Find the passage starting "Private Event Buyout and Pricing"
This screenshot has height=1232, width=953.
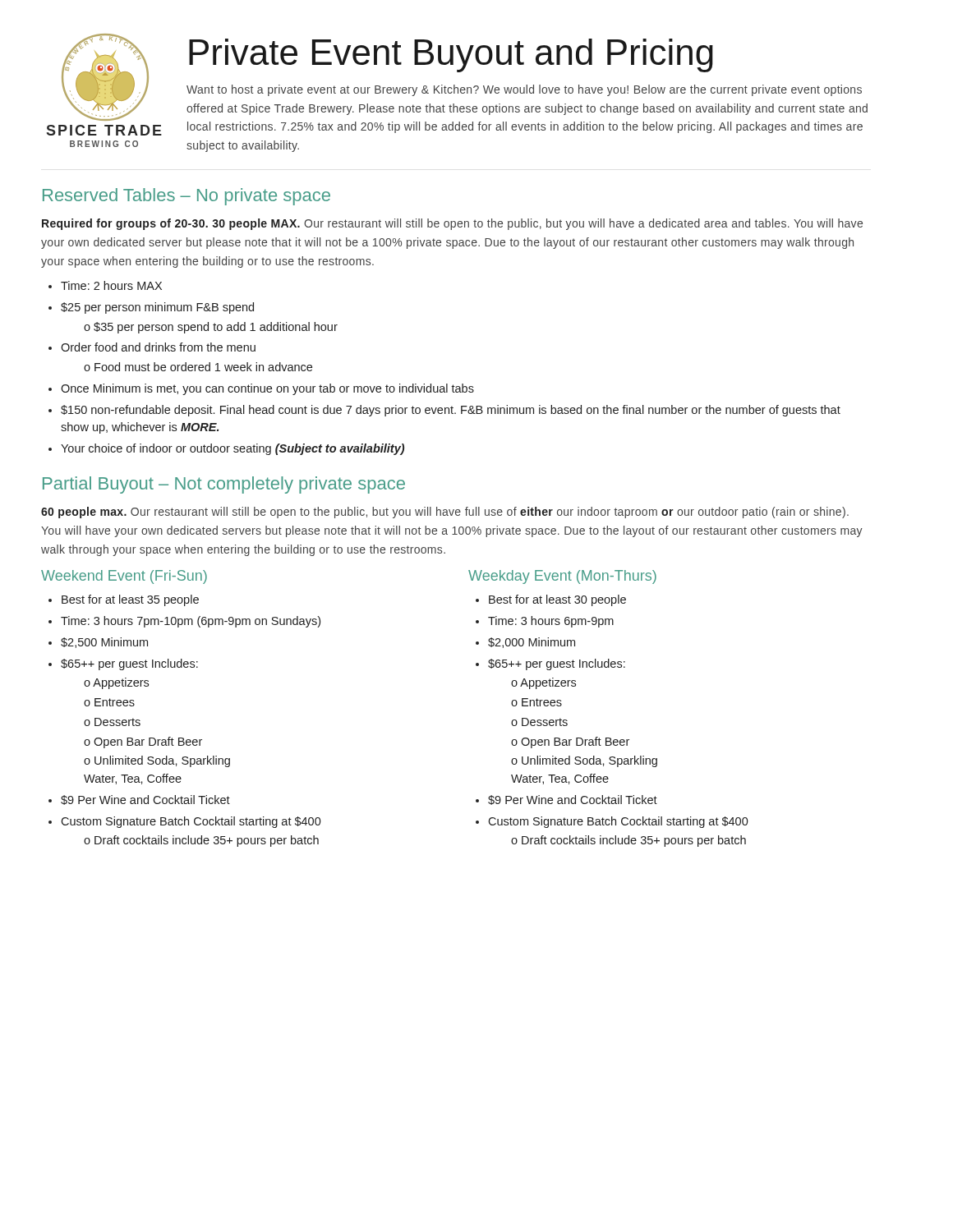click(x=451, y=53)
